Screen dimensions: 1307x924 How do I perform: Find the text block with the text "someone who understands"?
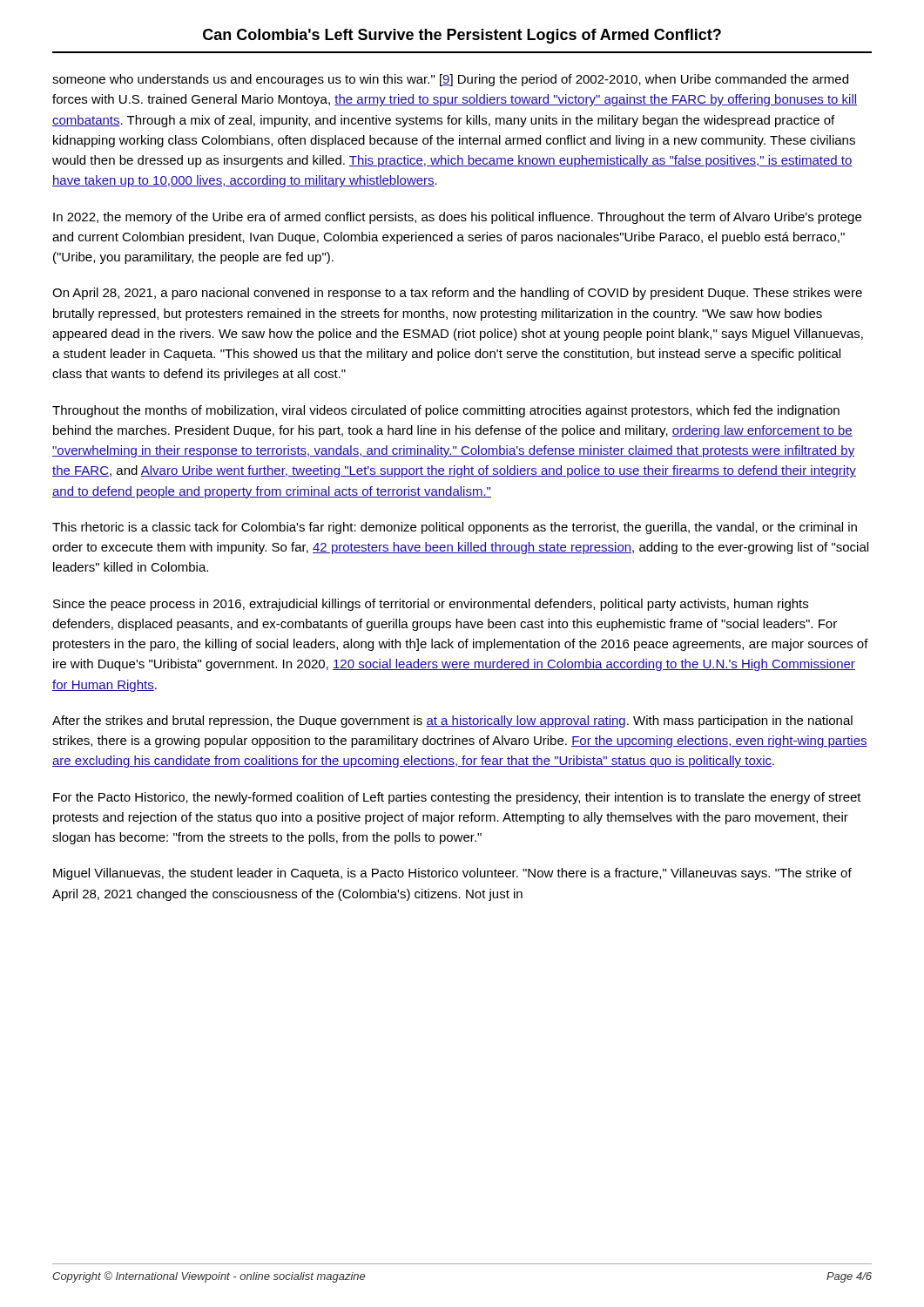pyautogui.click(x=455, y=130)
